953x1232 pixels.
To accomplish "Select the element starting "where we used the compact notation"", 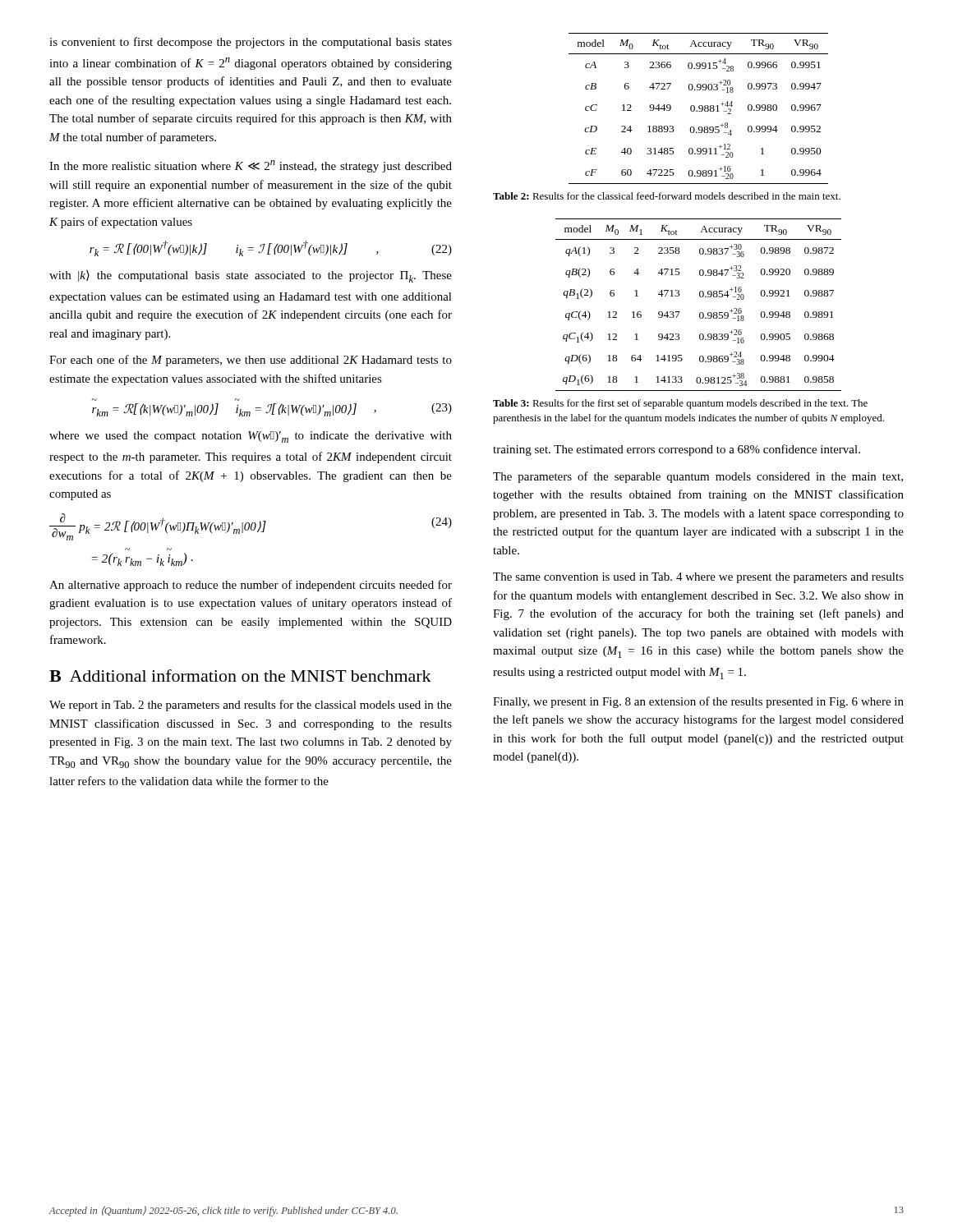I will click(x=251, y=465).
